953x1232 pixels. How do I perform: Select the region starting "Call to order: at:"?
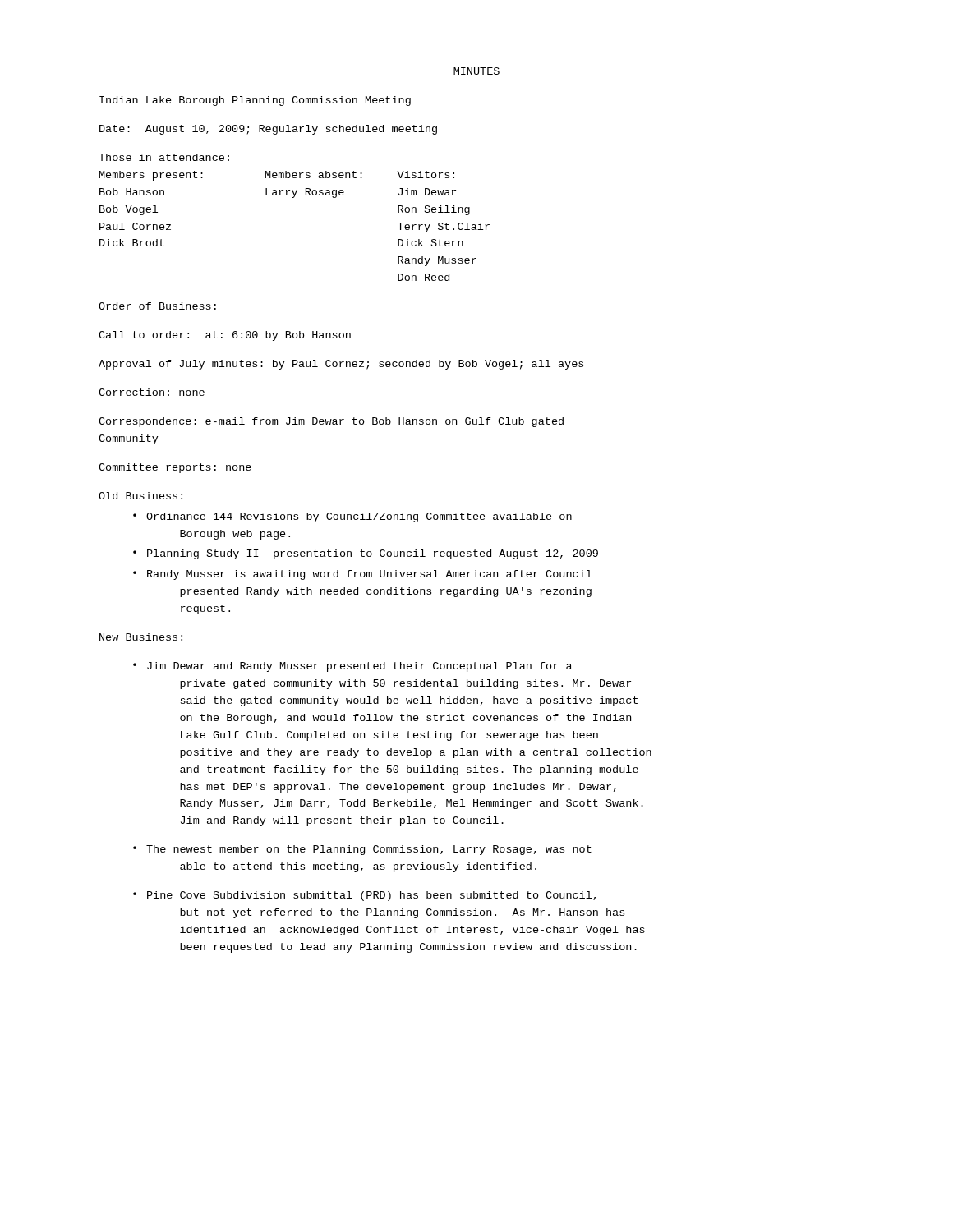(x=225, y=336)
